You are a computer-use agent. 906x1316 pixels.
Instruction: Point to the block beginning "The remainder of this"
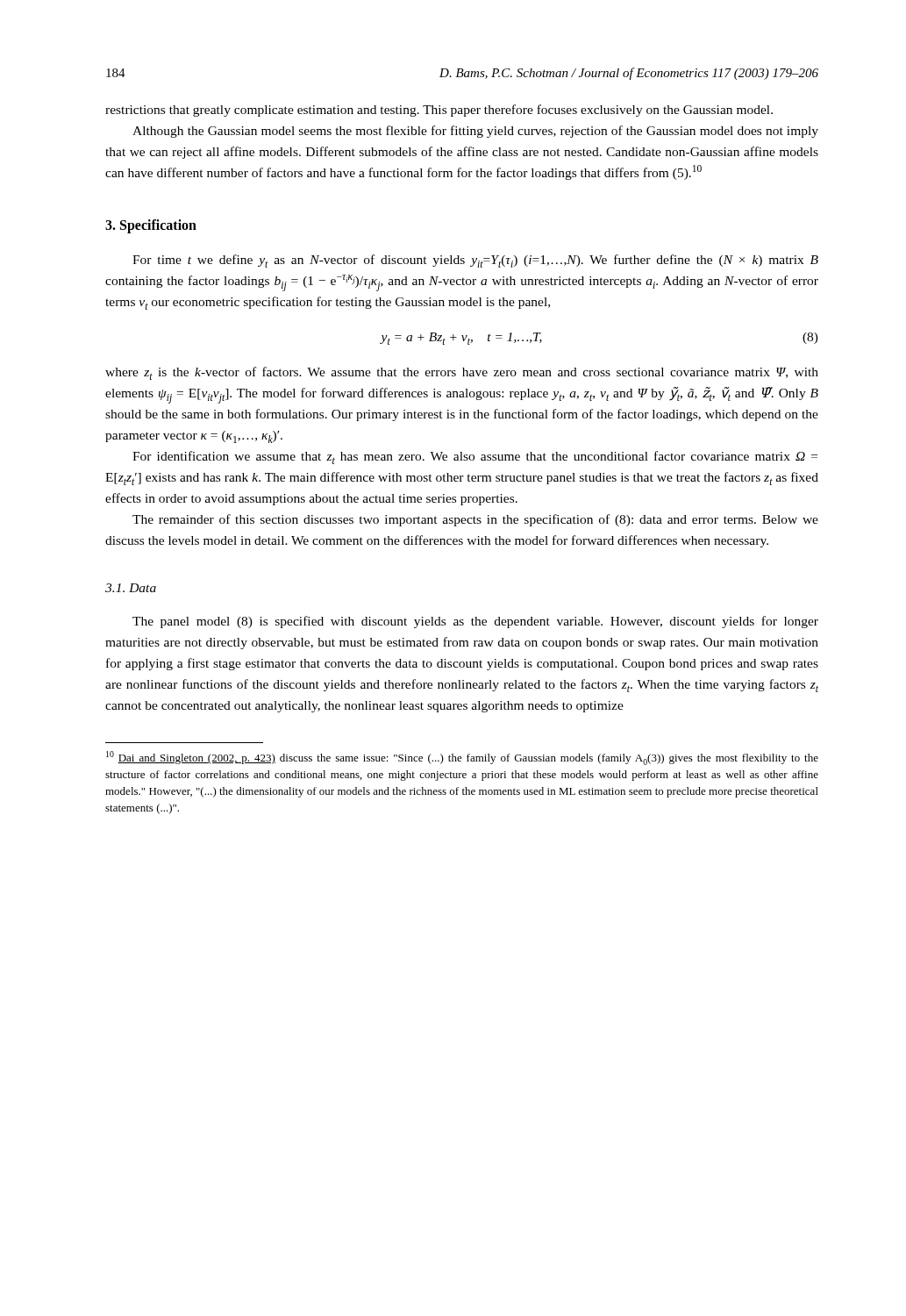tap(462, 530)
